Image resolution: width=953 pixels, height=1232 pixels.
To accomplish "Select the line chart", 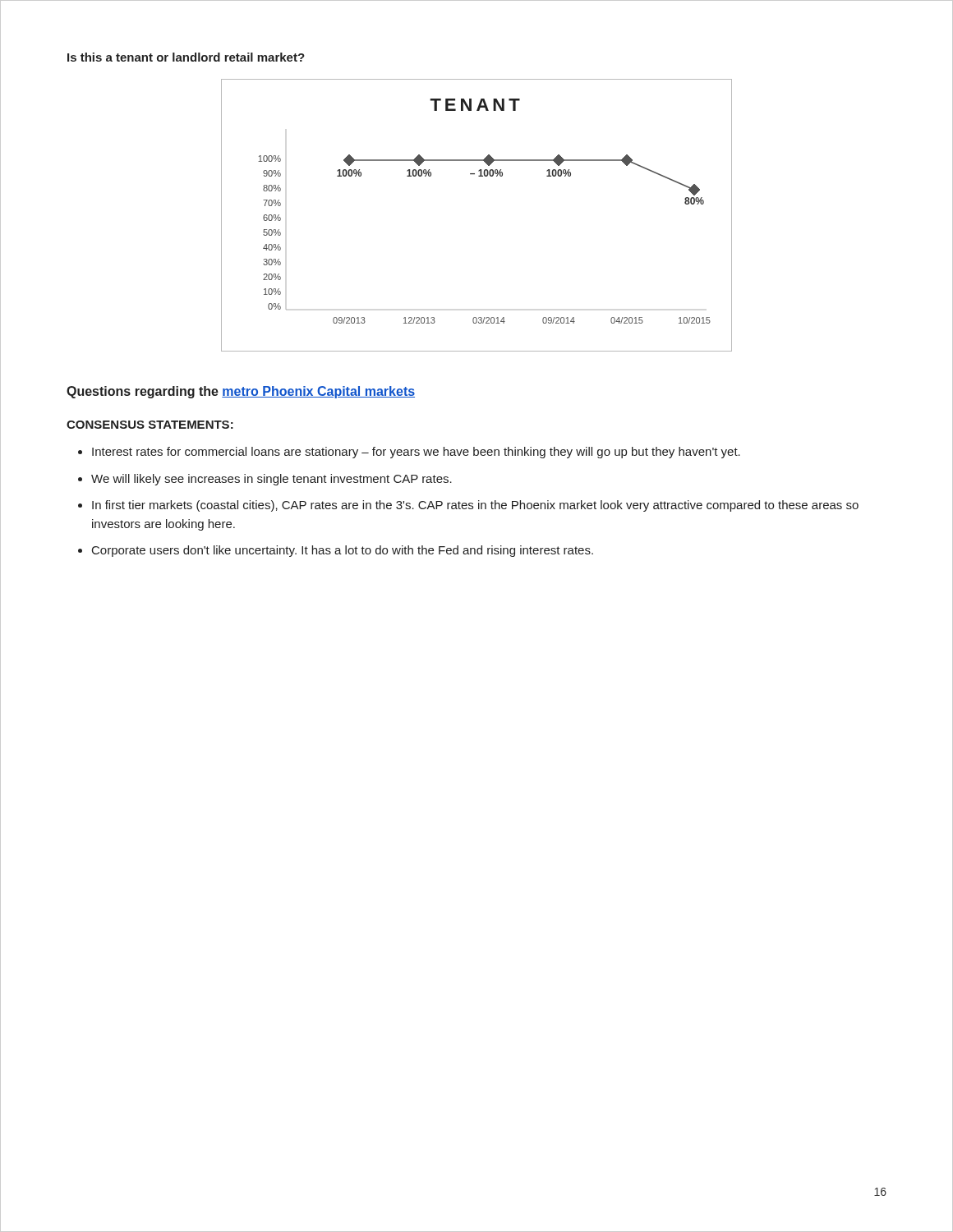I will pos(476,215).
